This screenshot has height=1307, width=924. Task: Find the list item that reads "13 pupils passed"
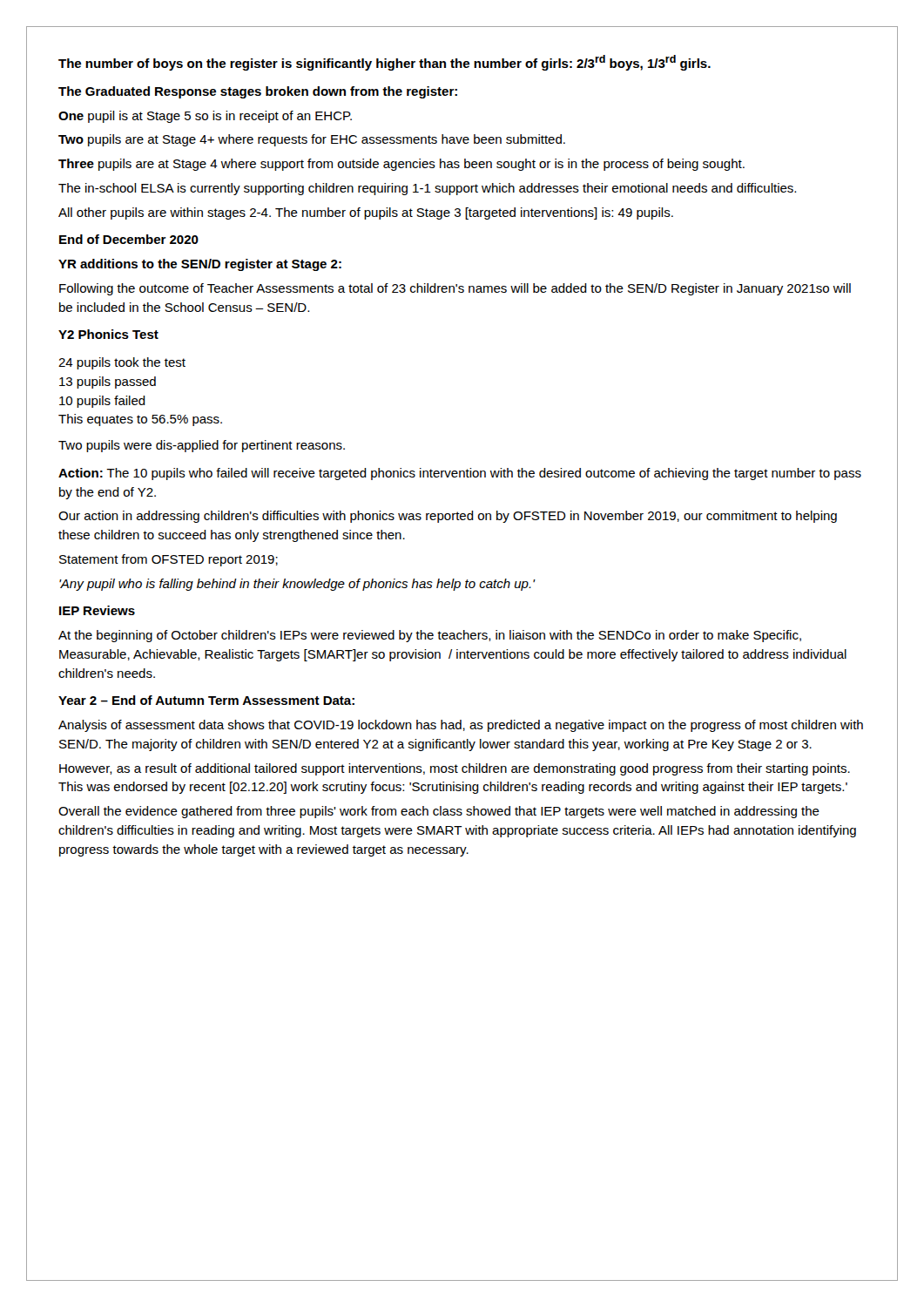(107, 381)
